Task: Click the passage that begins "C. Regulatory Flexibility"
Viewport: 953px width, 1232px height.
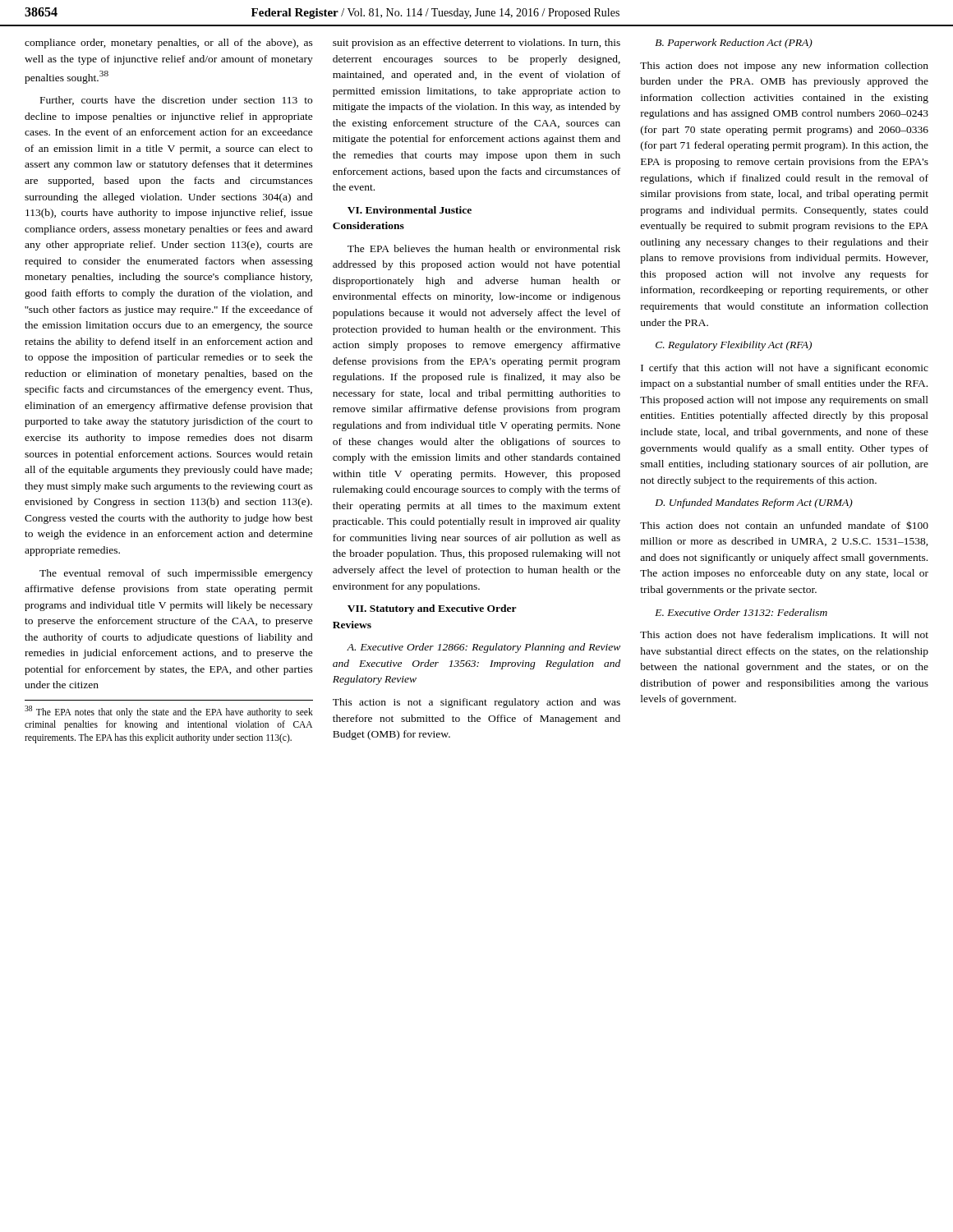Action: pyautogui.click(x=784, y=412)
